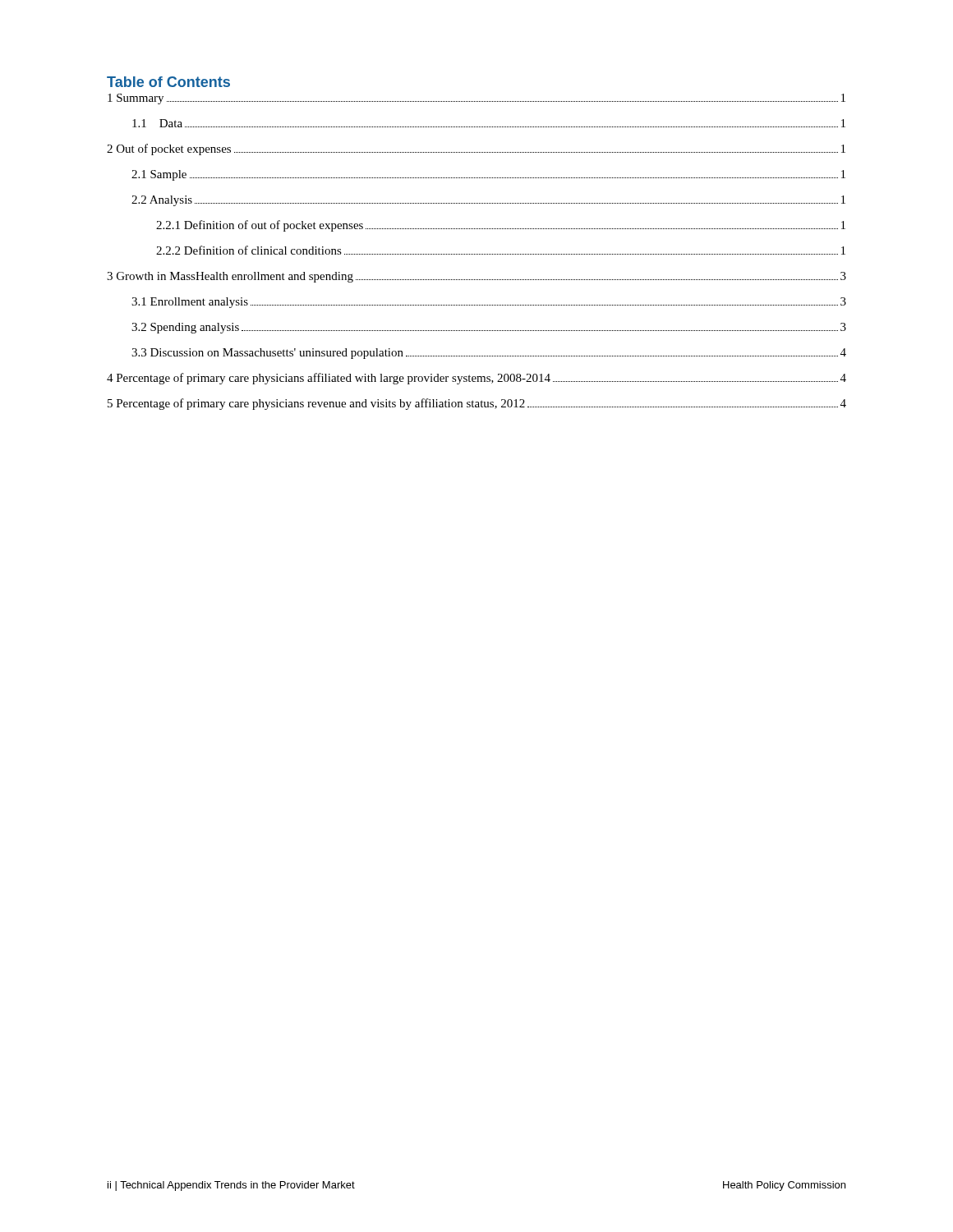Click the passage that begins "5 Percentage of primary care"
953x1232 pixels.
click(476, 404)
